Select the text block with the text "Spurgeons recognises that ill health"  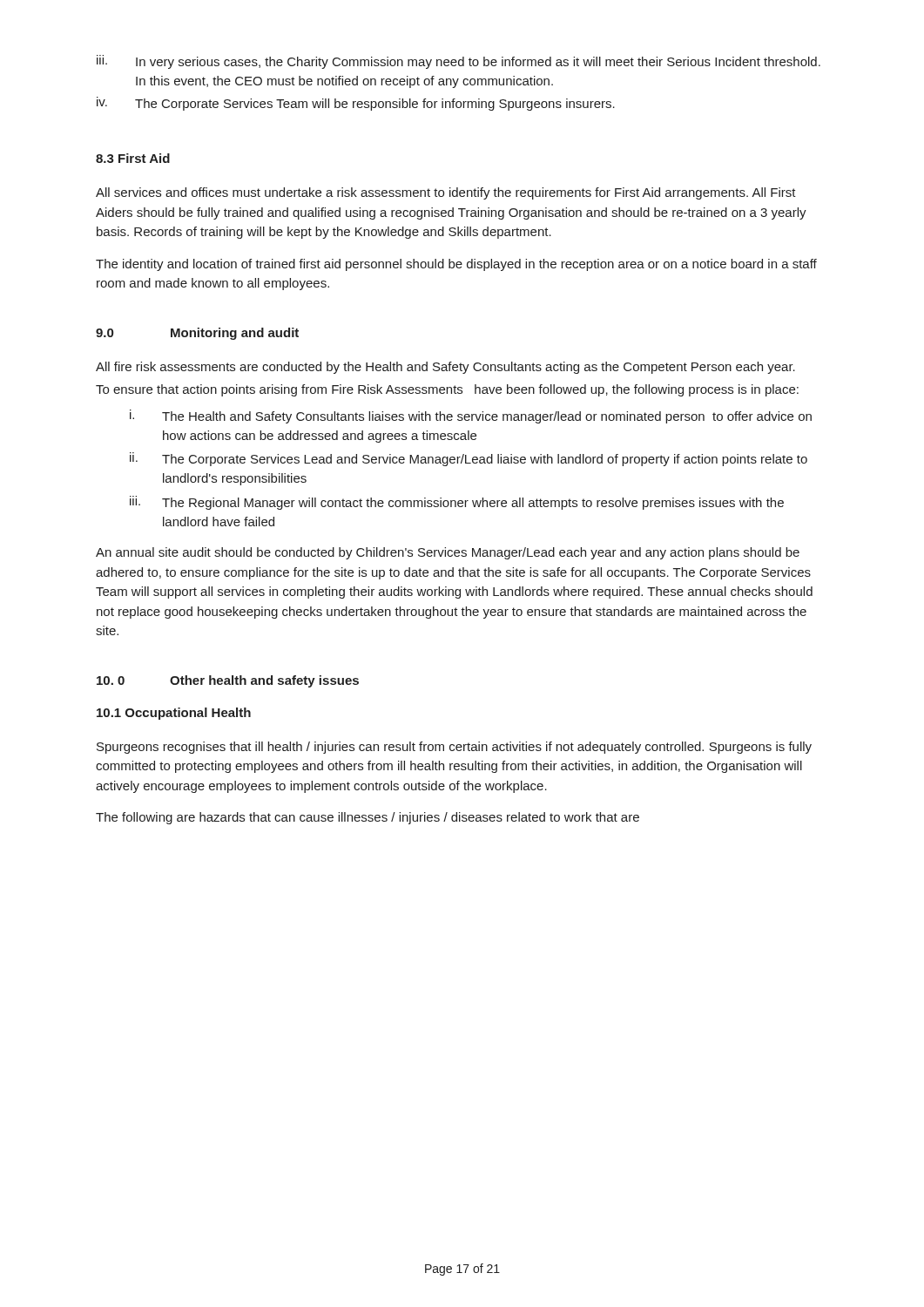tap(454, 766)
